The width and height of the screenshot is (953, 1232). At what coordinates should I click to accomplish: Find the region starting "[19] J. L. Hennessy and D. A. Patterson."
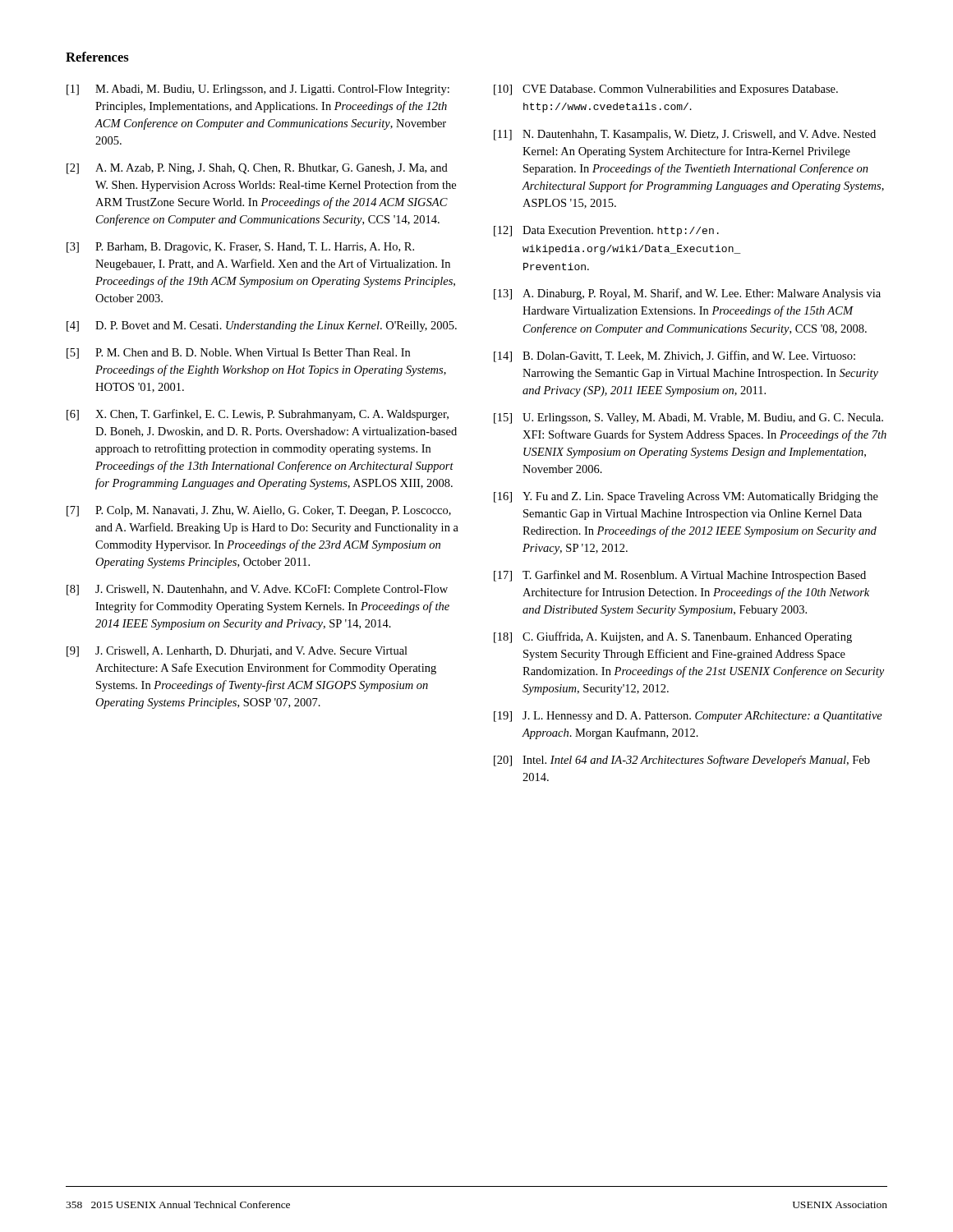[690, 724]
